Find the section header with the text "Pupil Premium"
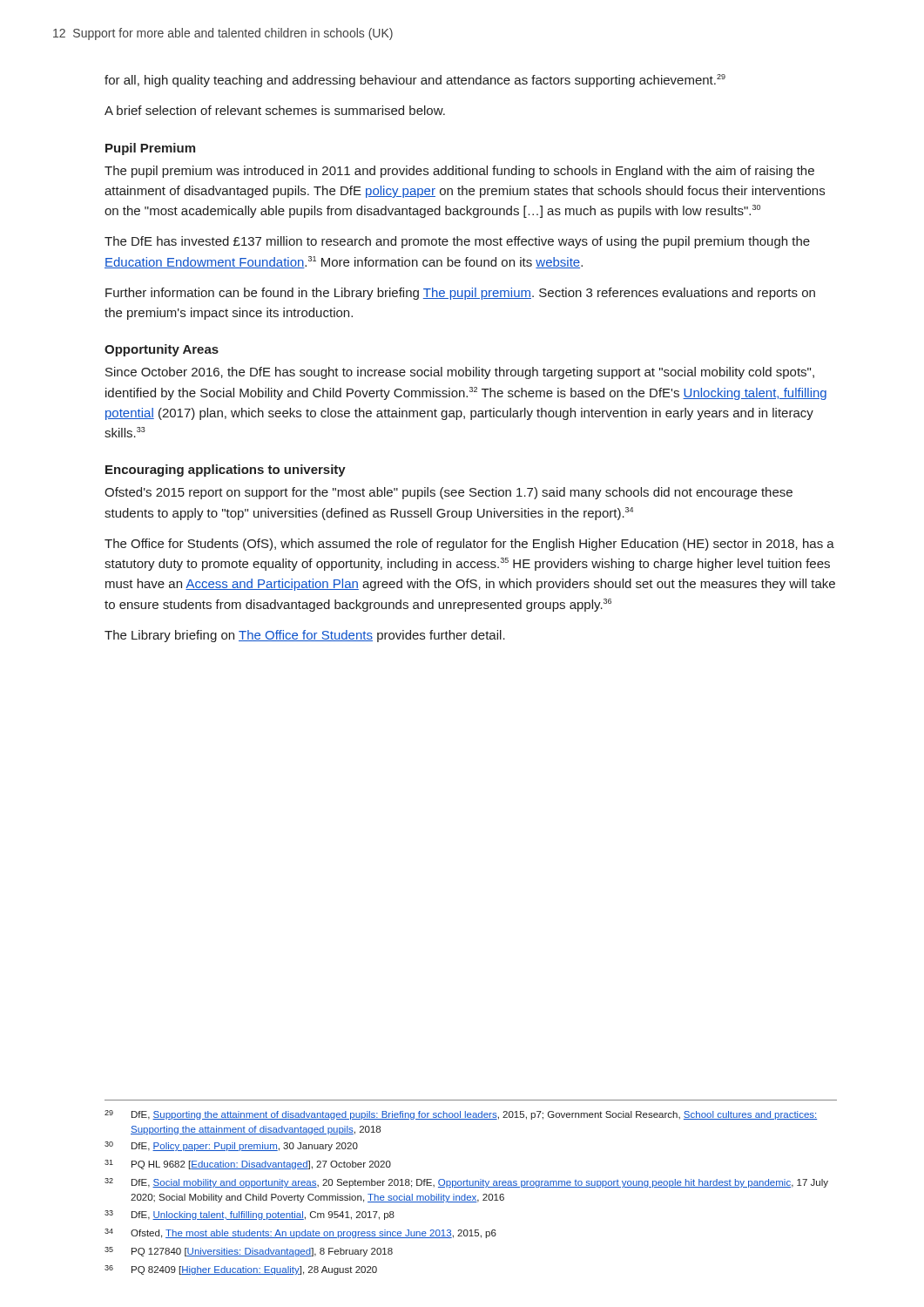 tap(150, 147)
